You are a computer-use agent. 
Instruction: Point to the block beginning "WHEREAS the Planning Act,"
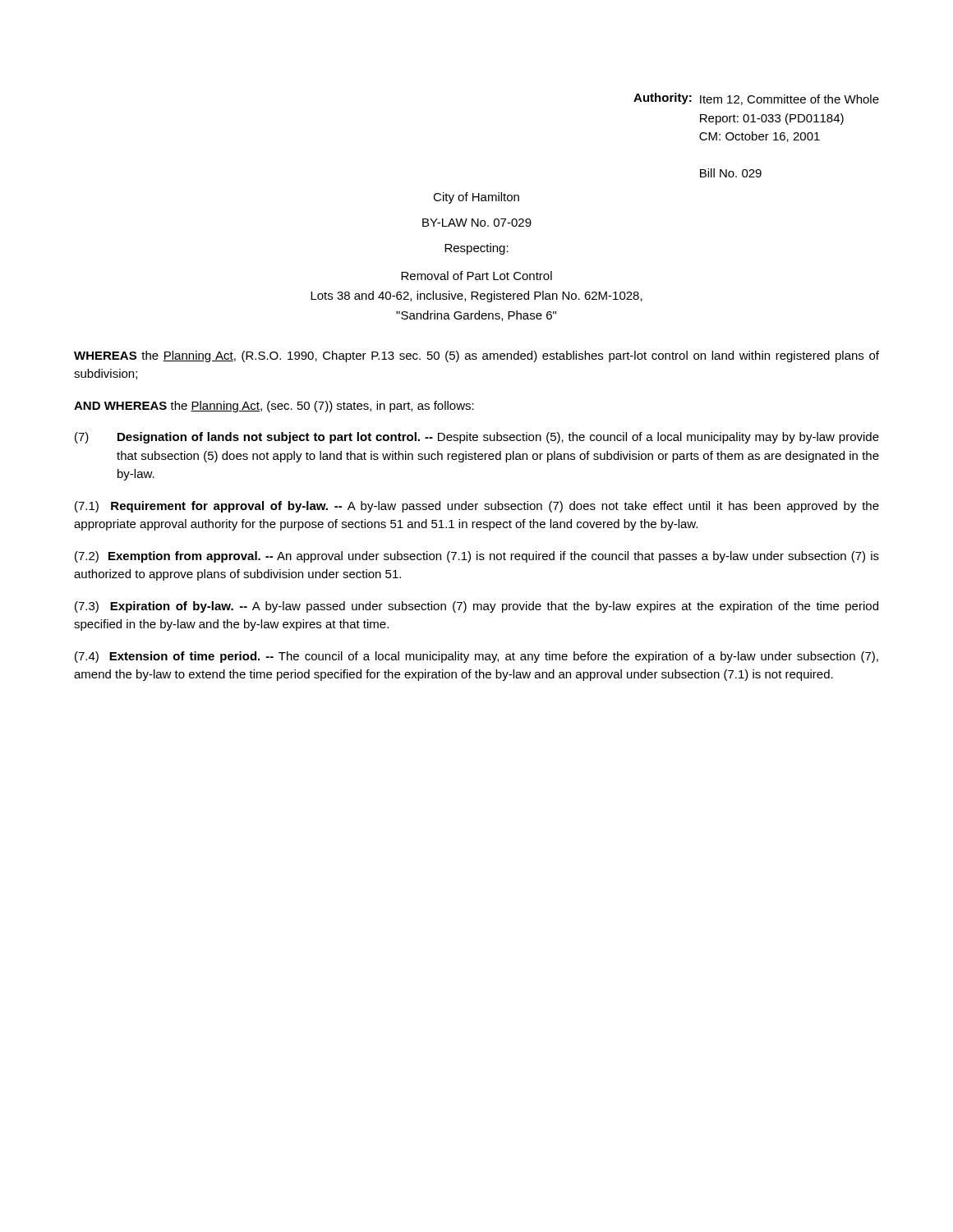[476, 364]
